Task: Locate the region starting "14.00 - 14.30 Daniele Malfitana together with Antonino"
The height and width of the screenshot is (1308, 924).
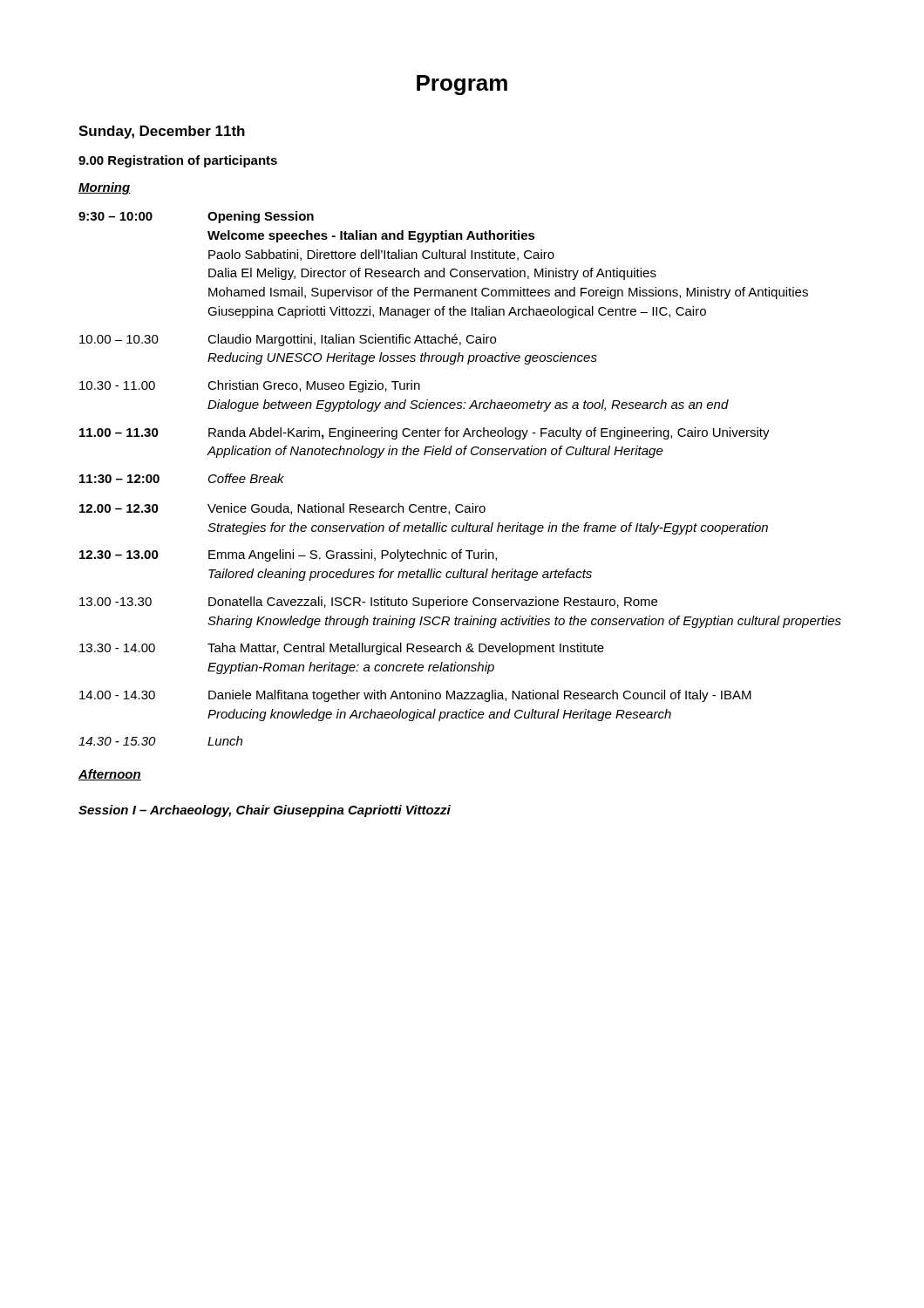Action: 462,704
